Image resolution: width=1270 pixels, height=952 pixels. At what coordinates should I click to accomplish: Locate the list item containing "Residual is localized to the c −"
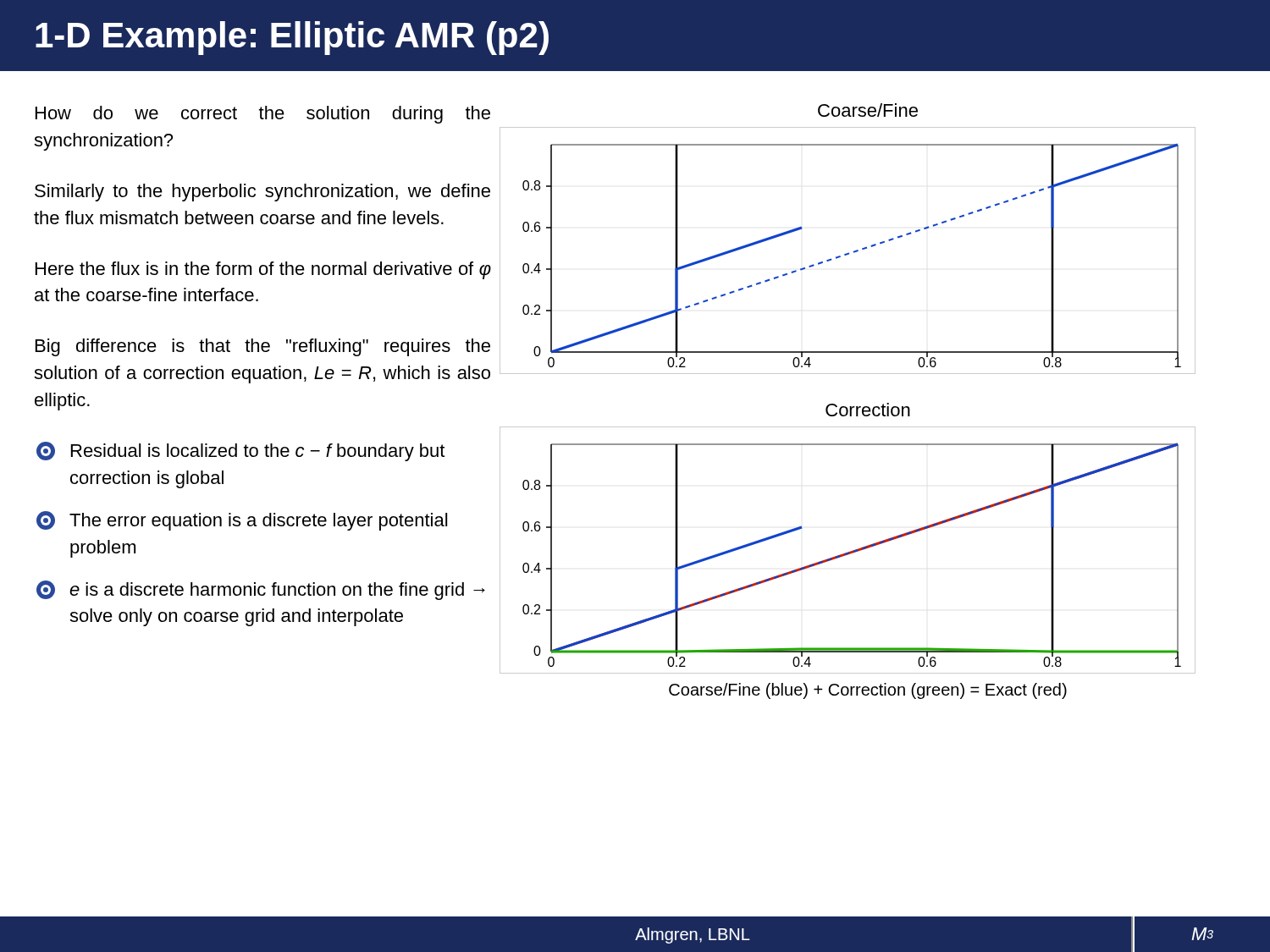tap(263, 465)
